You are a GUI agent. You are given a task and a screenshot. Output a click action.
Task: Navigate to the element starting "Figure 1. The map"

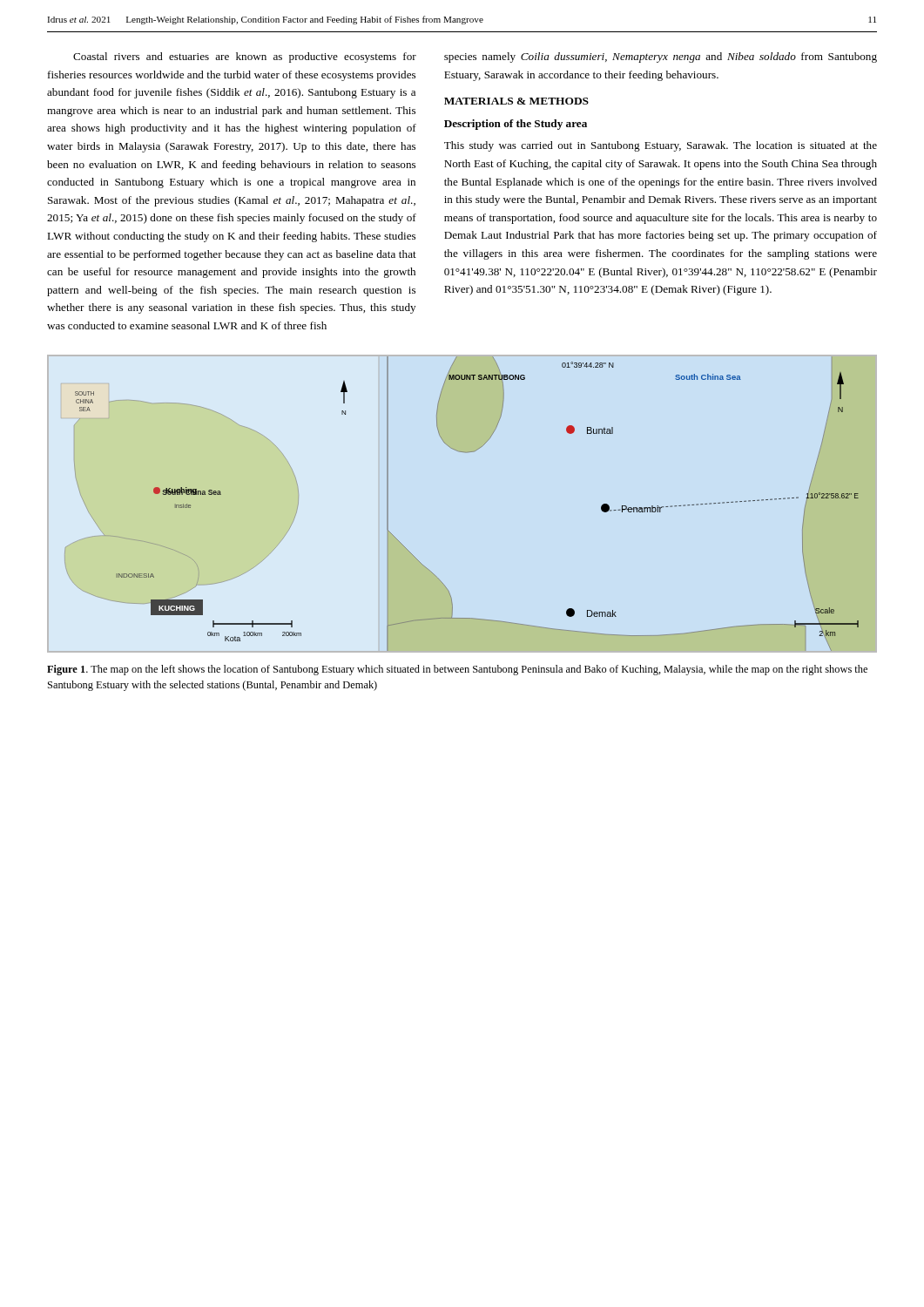pyautogui.click(x=457, y=677)
